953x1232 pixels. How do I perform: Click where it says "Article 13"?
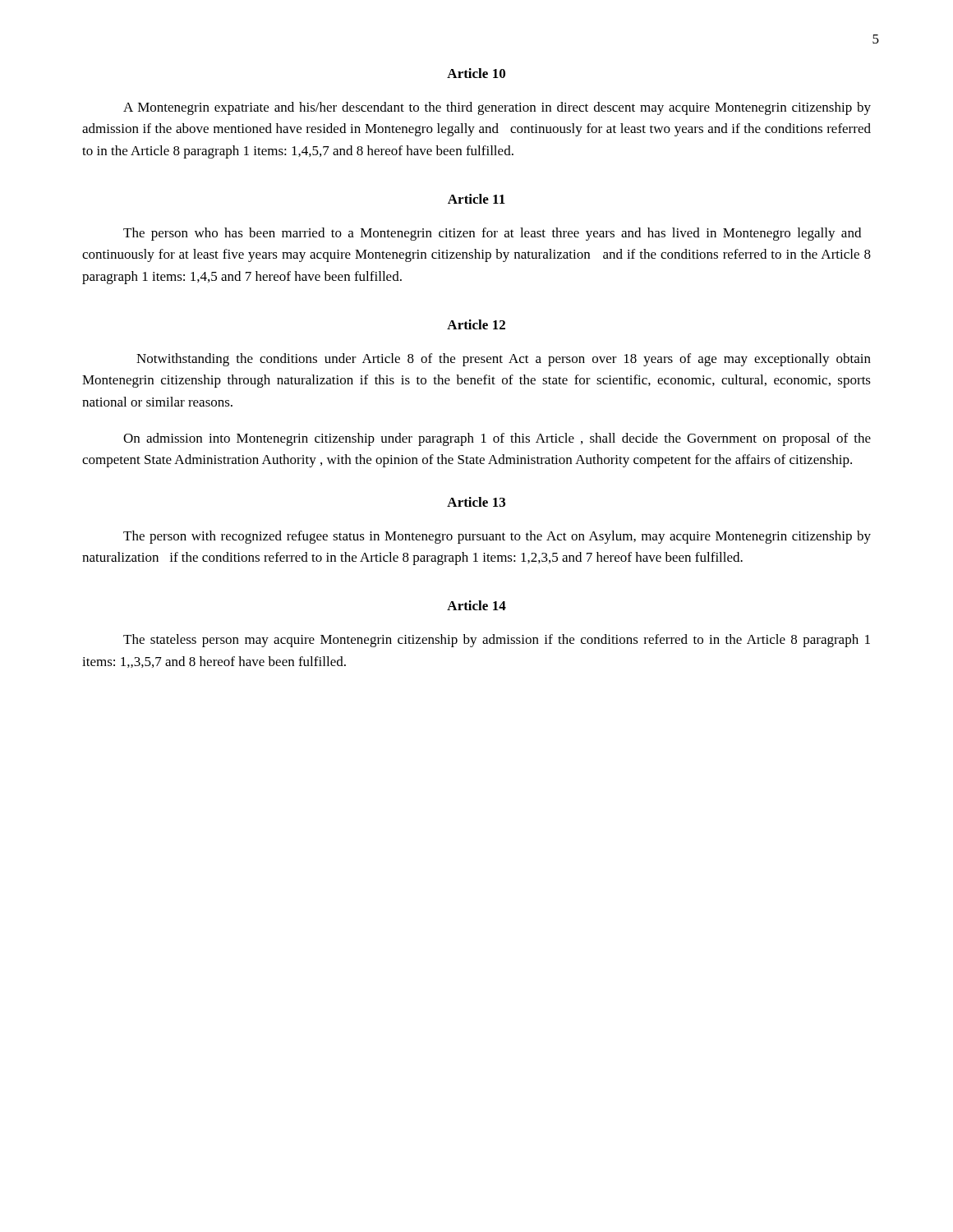pyautogui.click(x=476, y=502)
